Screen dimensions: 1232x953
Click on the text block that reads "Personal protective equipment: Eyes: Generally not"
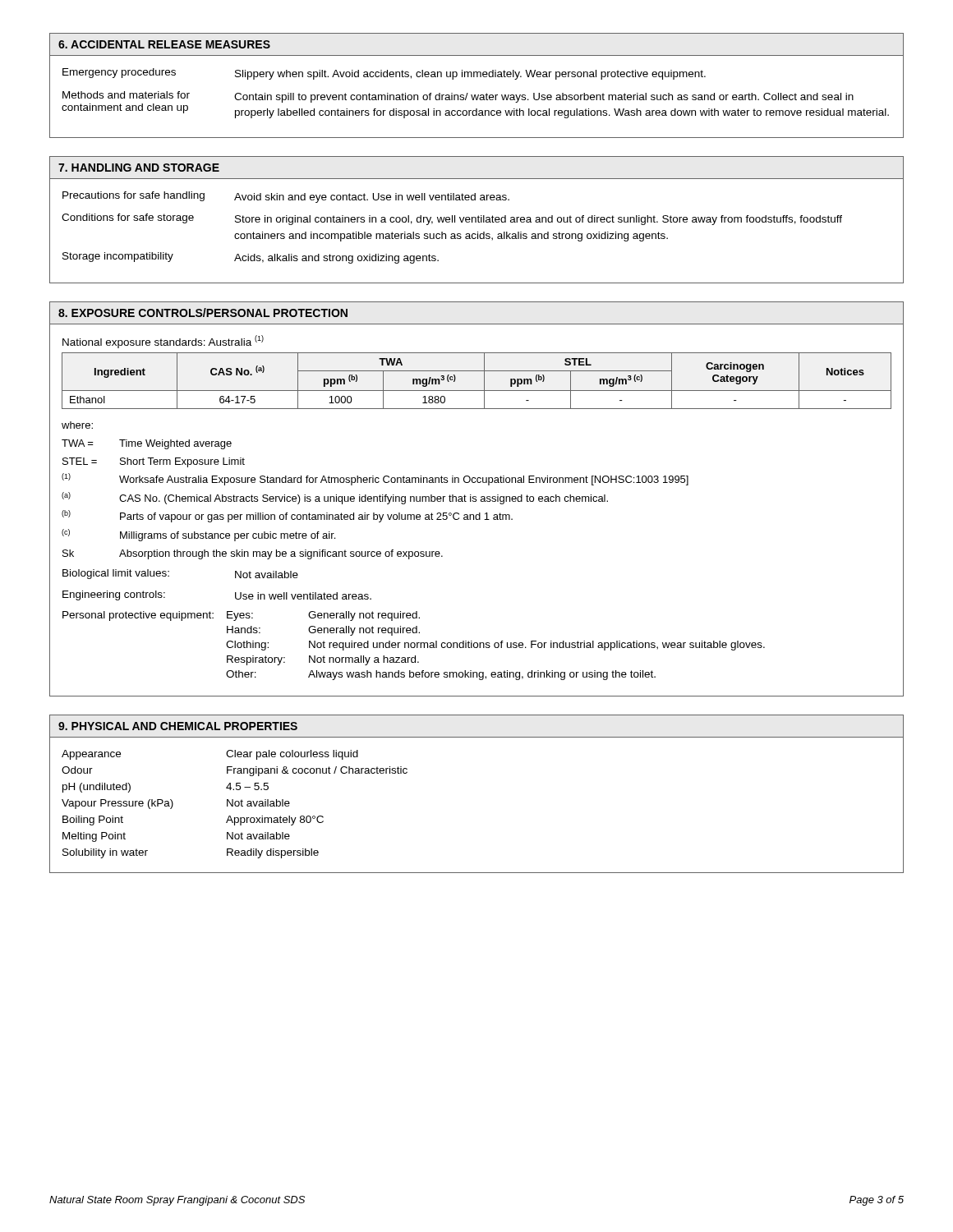(x=476, y=646)
